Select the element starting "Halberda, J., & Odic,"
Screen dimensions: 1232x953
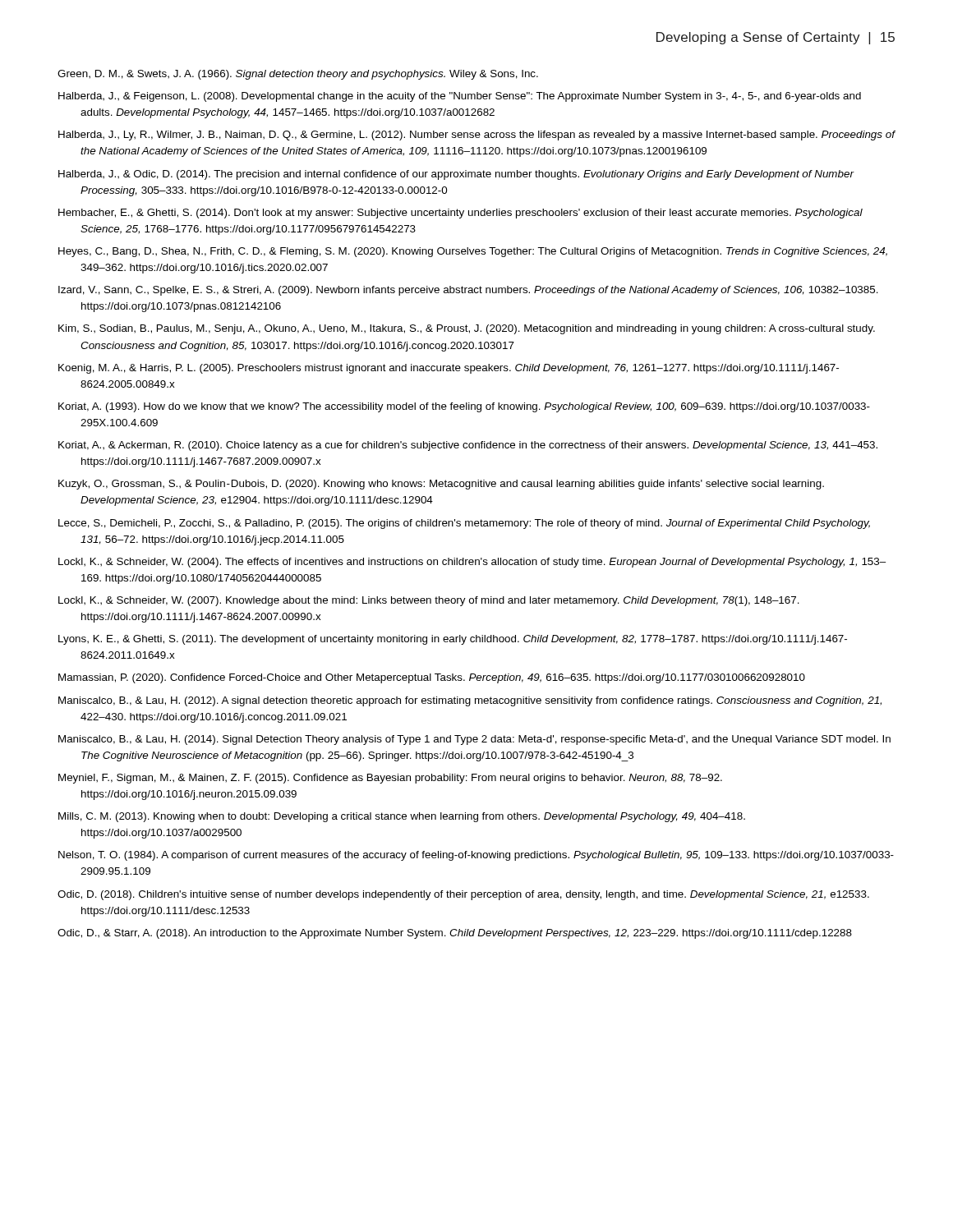[x=455, y=182]
